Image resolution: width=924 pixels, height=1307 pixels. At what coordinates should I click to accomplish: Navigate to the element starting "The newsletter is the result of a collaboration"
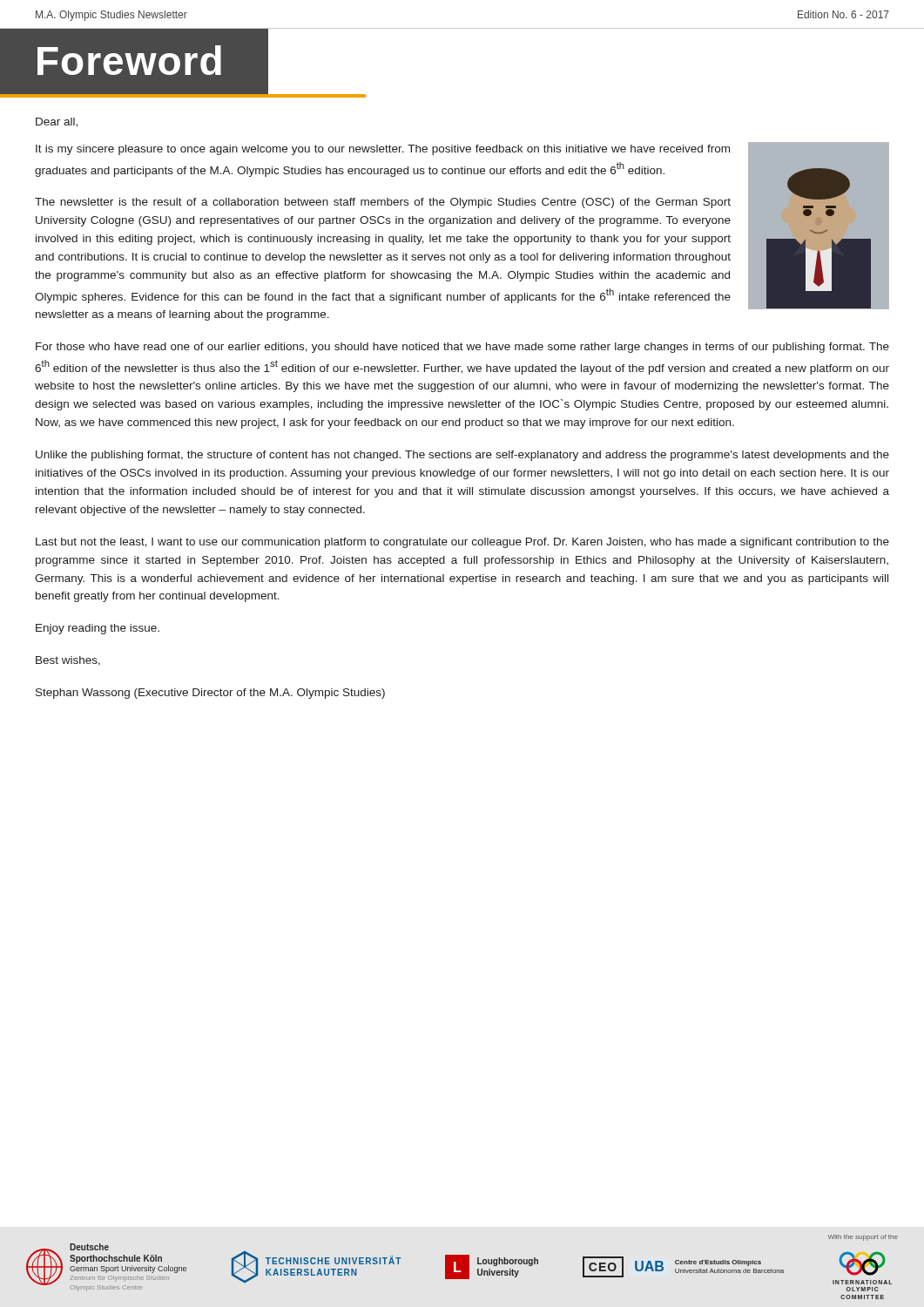click(x=383, y=258)
